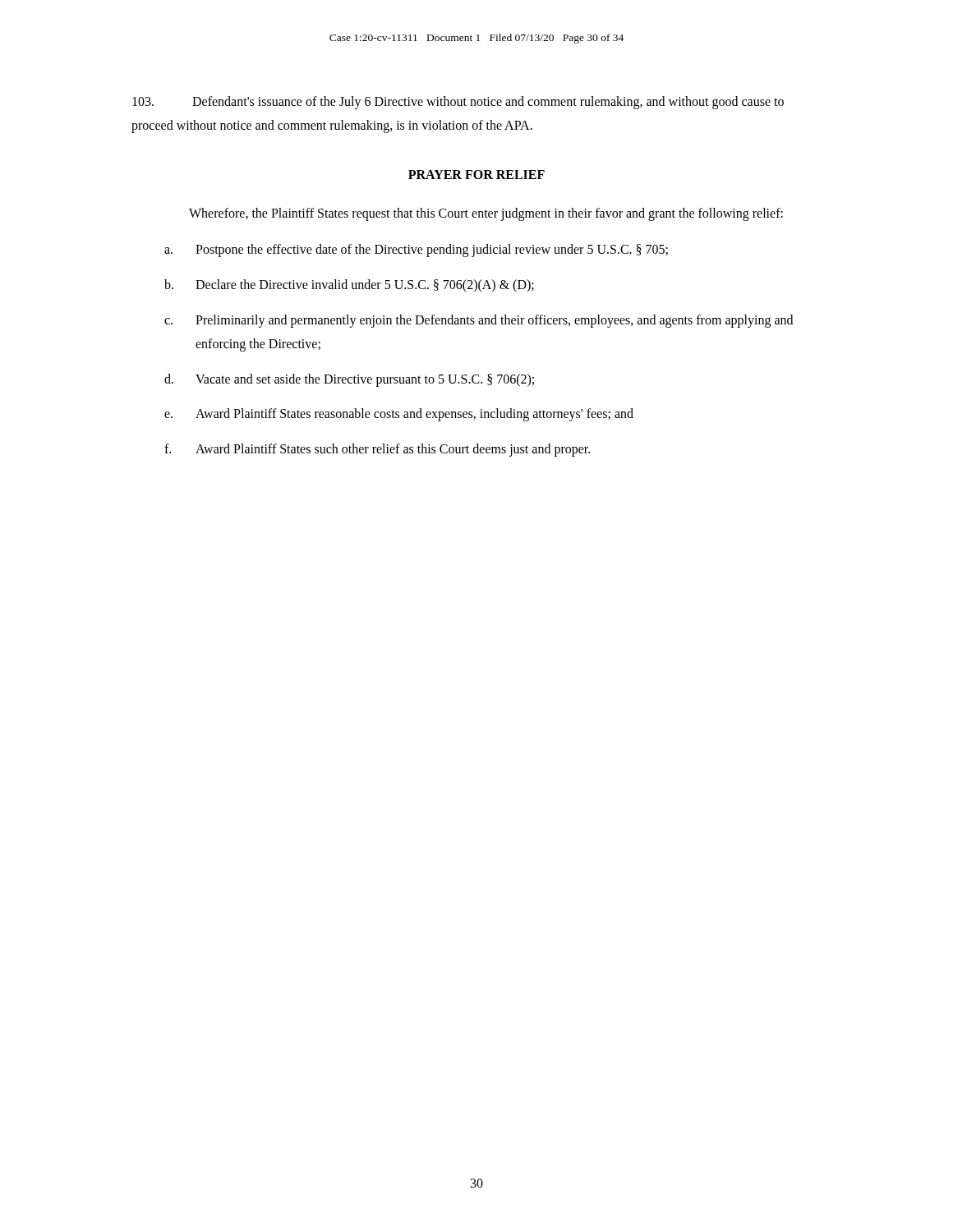This screenshot has width=953, height=1232.
Task: Find the list item with the text "a. Postpone the effective date of the"
Action: coord(493,250)
